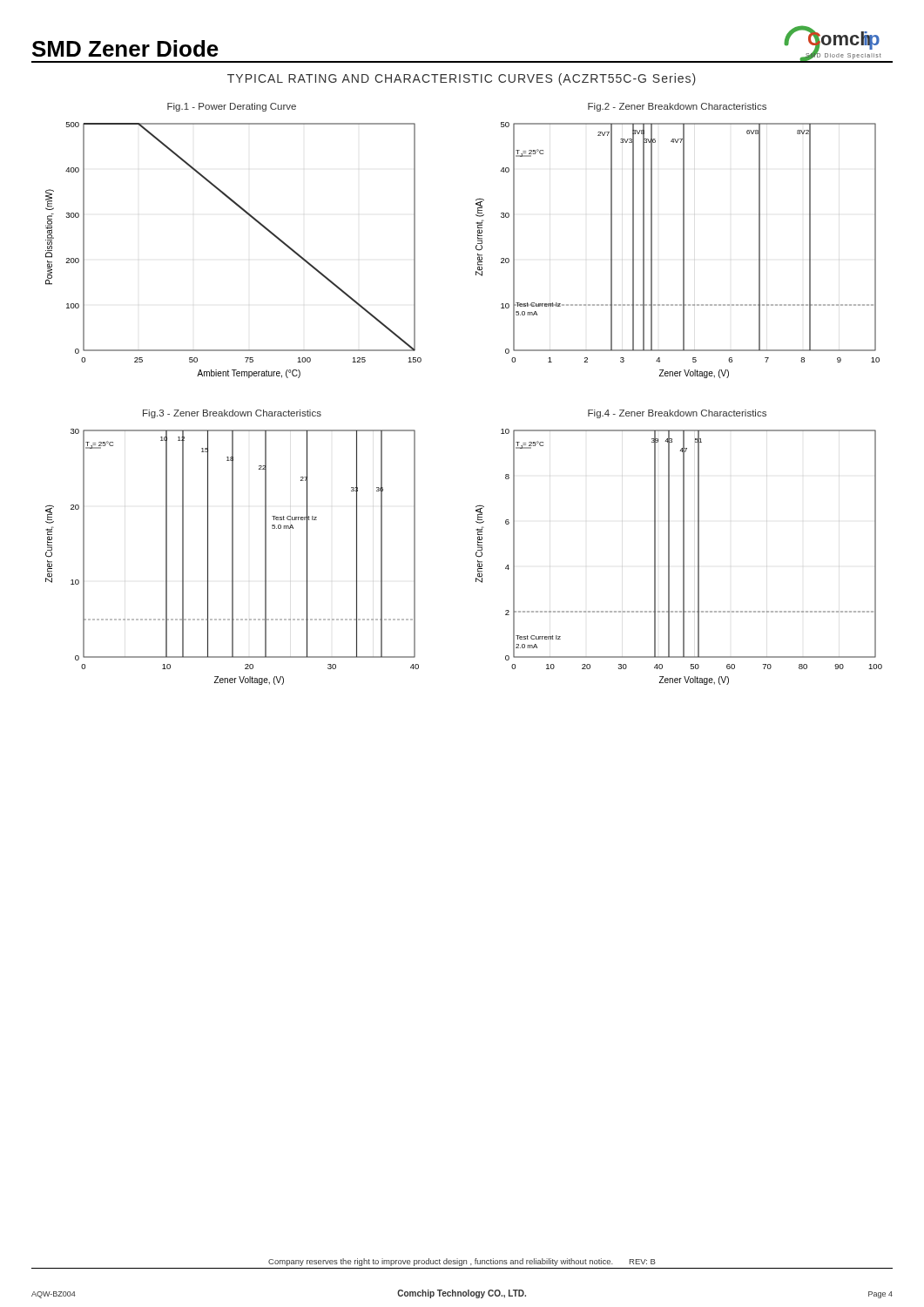The width and height of the screenshot is (924, 1307).
Task: Point to "Fig.3 - Zener Breakdown Characteristics"
Action: point(232,413)
